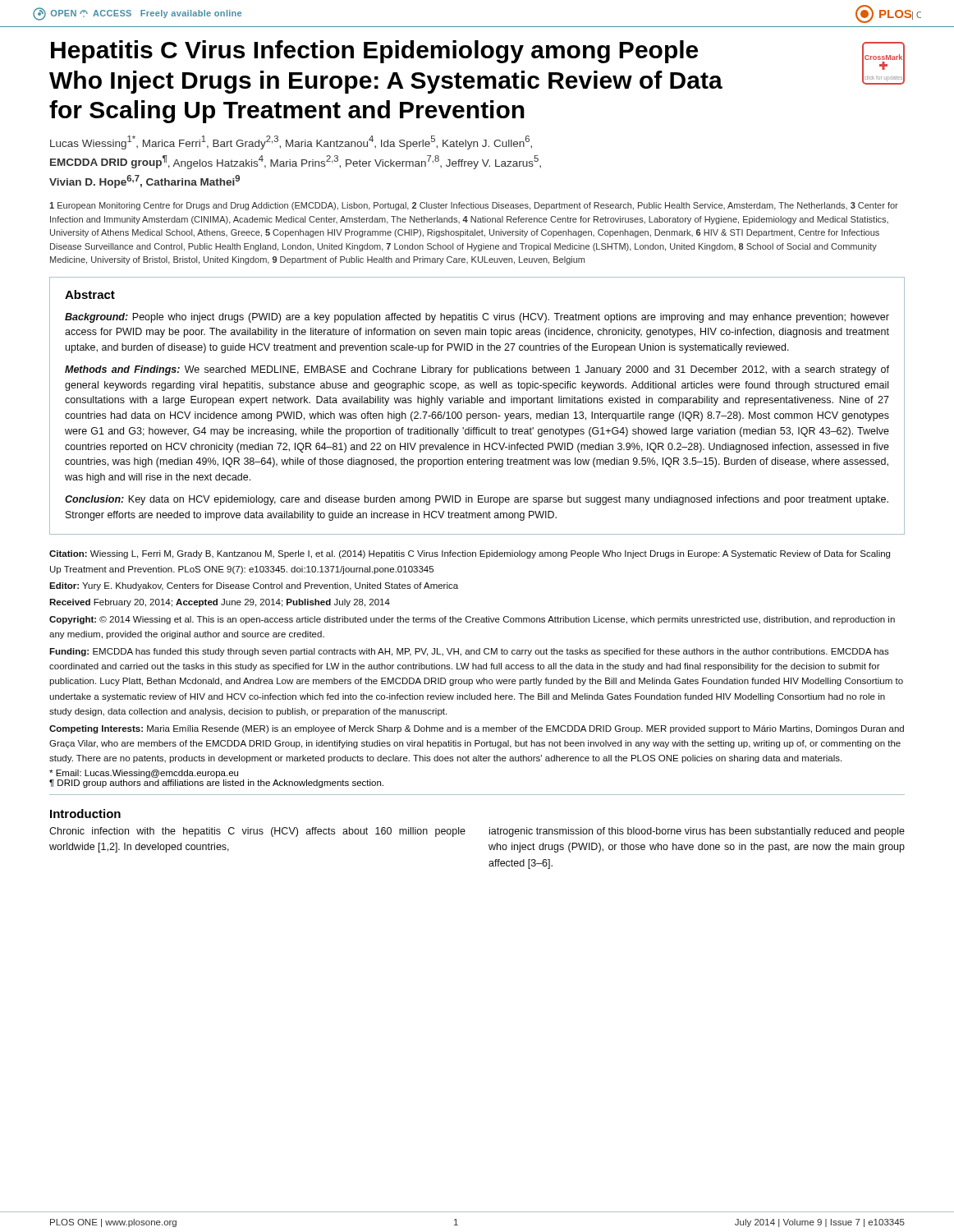Where is the passage that starts "Funding: EMCDDA has funded this study through"?
Image resolution: width=954 pixels, height=1232 pixels.
click(476, 681)
